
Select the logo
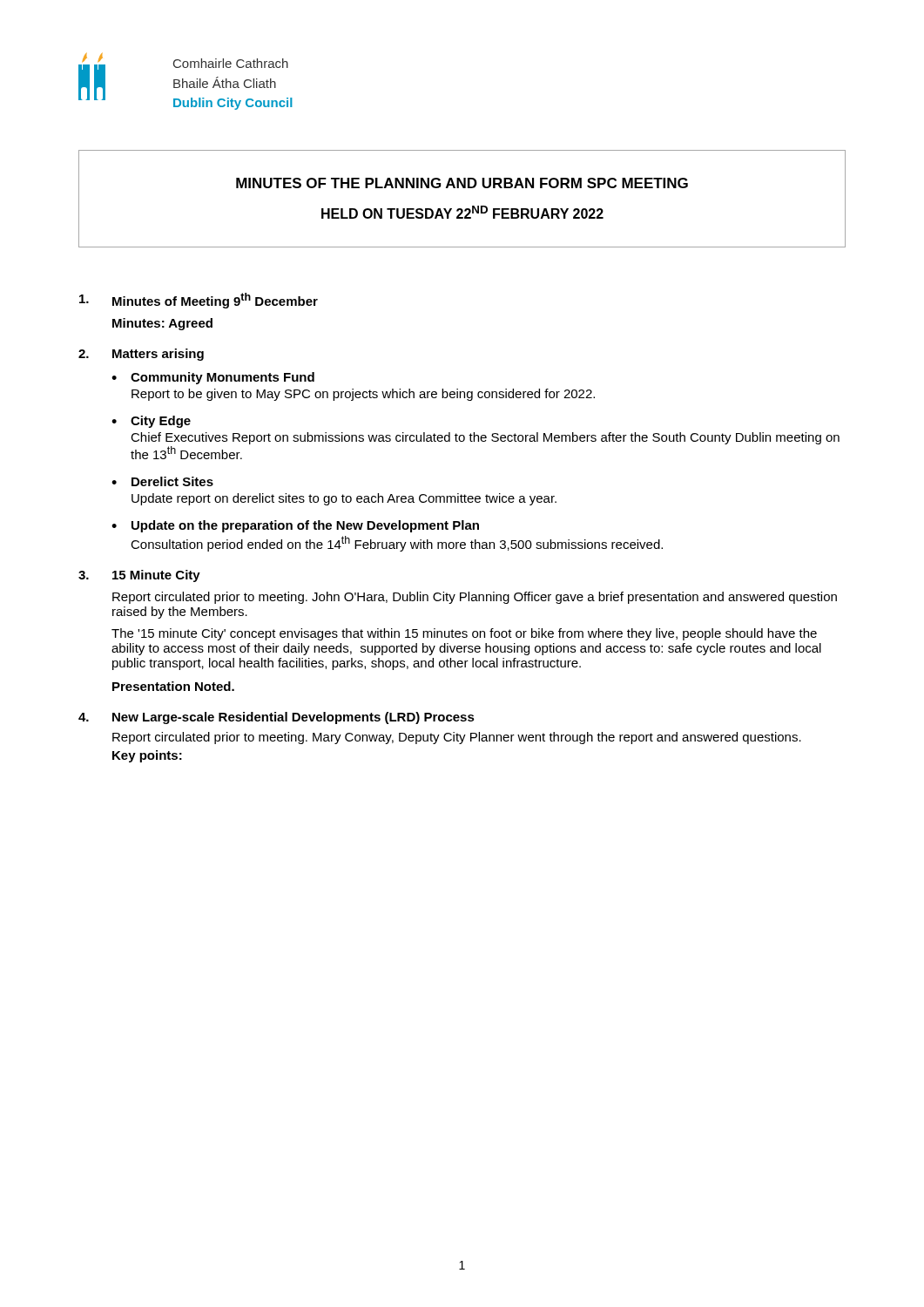click(462, 84)
